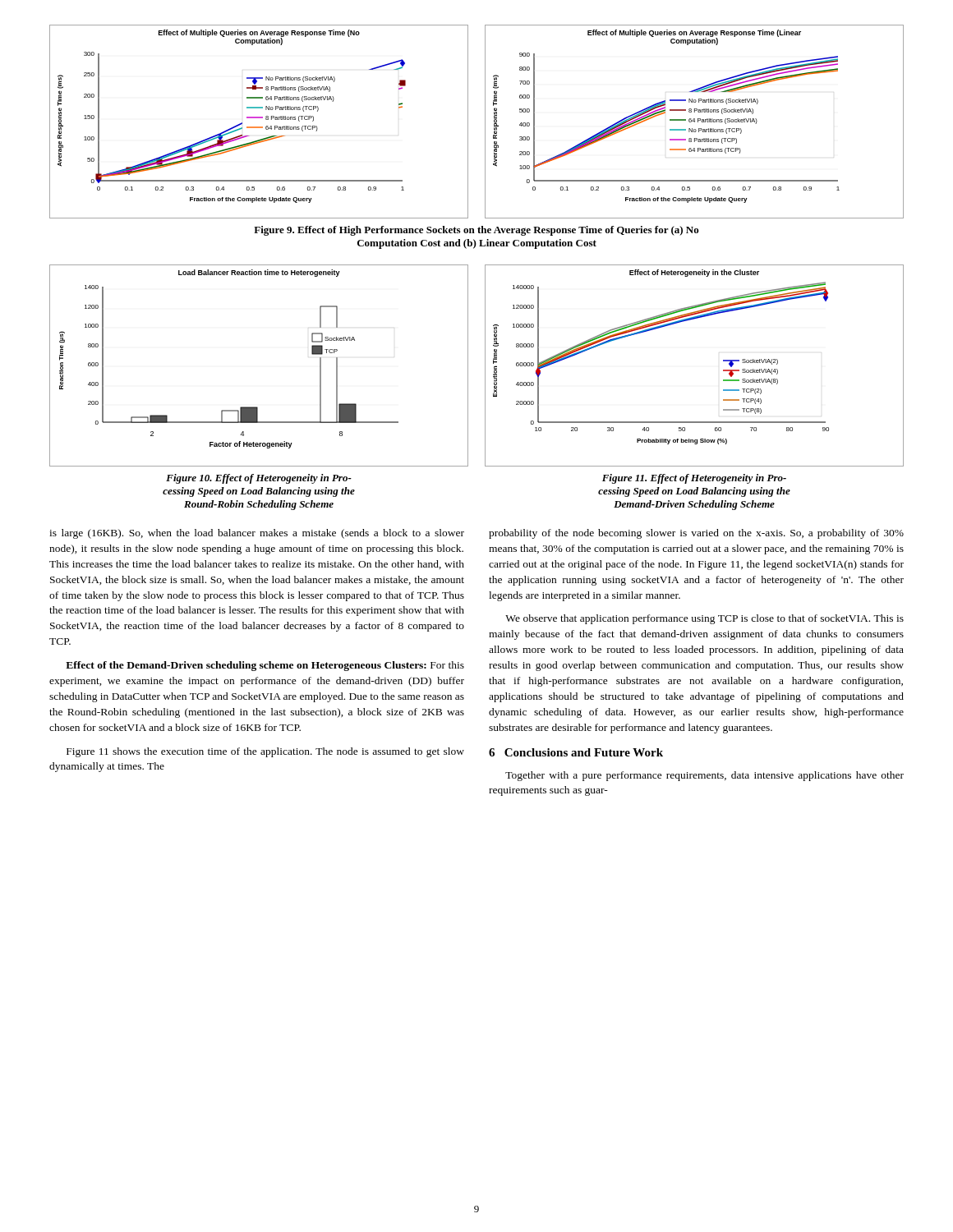Find the block on this page that starts "is large (16KB)."
The image size is (953, 1232).
257,588
